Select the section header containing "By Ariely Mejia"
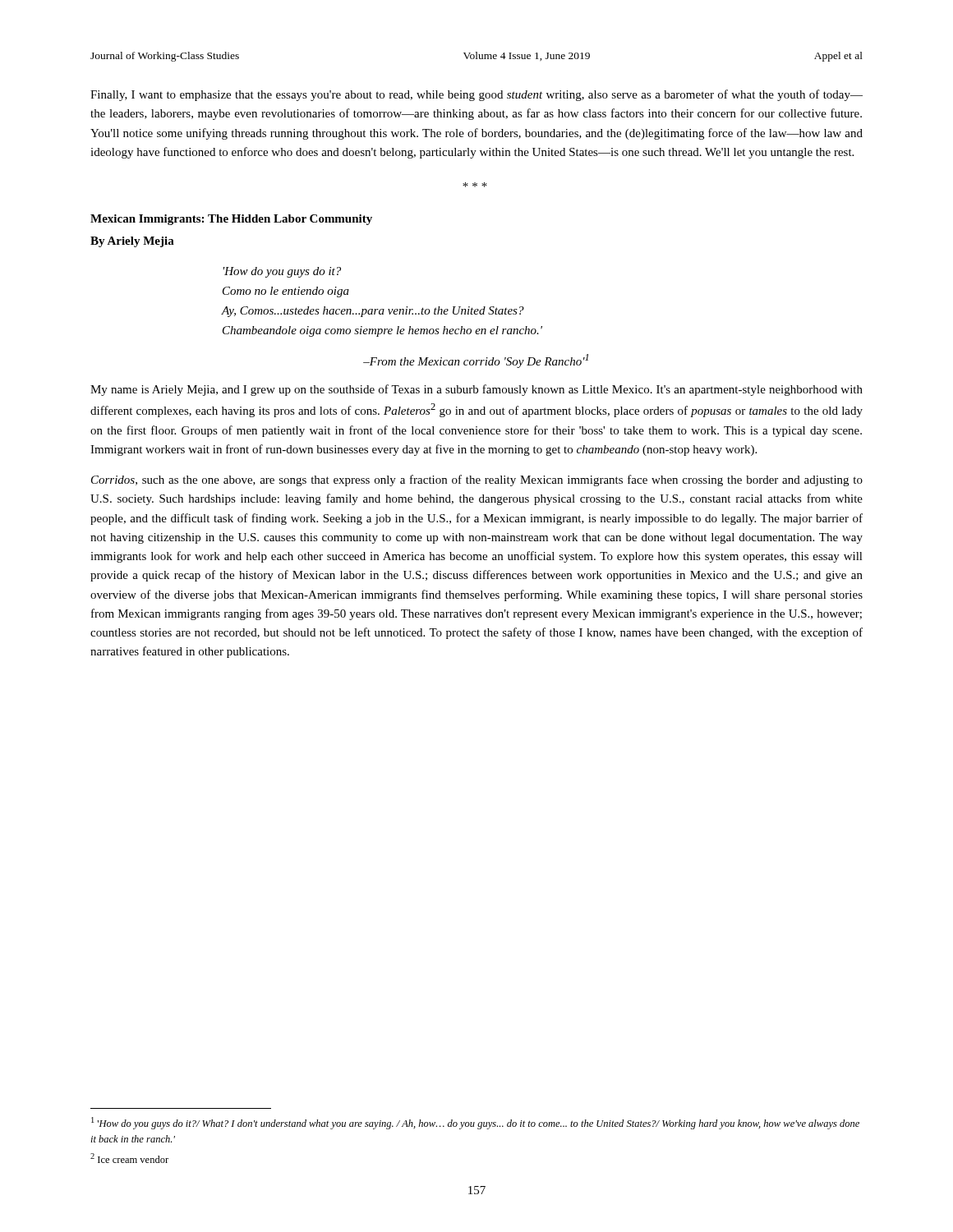This screenshot has width=953, height=1232. [x=132, y=241]
